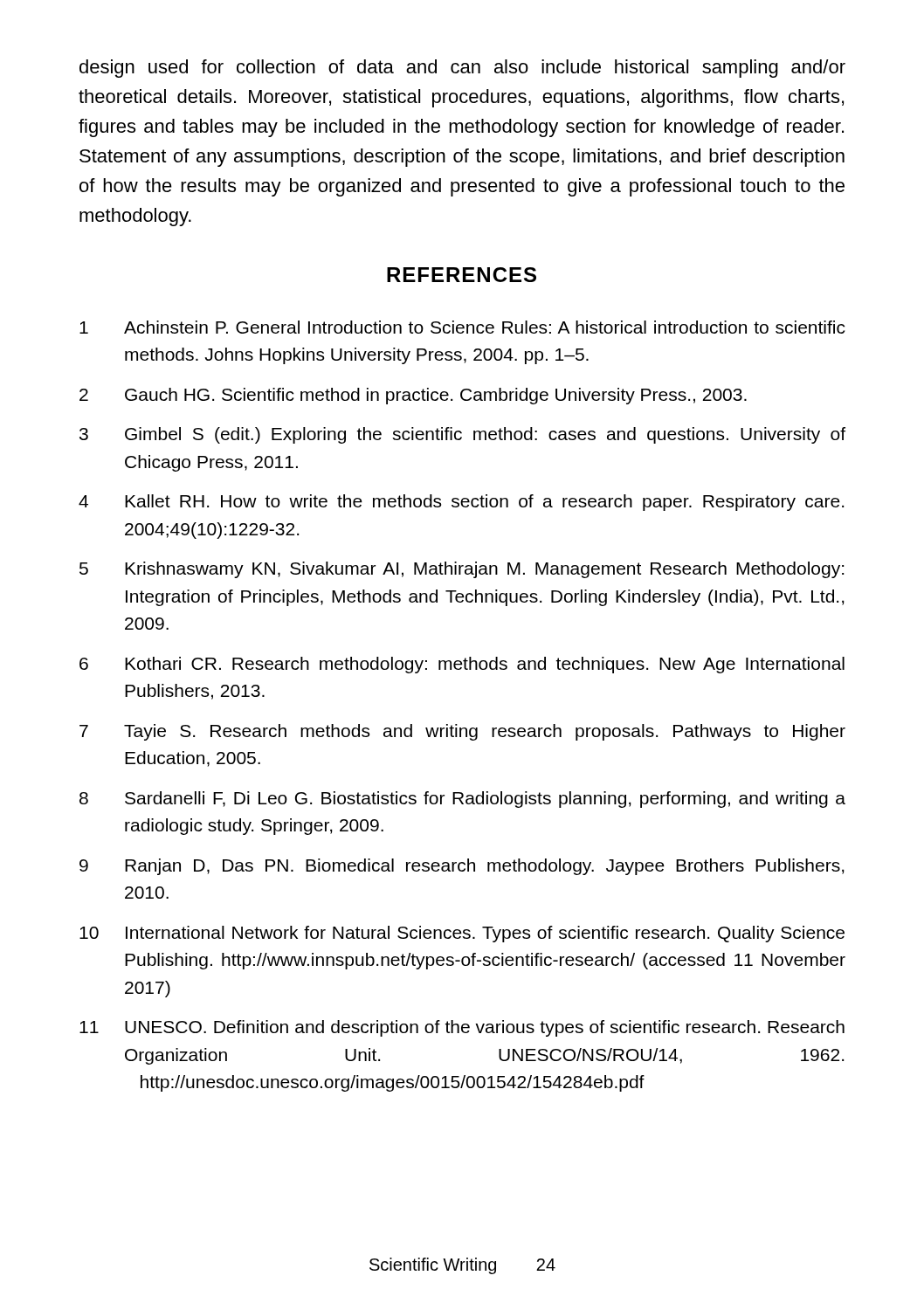Find the text starting "design used for collection of data and"
Screen dimensions: 1310x924
pyautogui.click(x=462, y=141)
